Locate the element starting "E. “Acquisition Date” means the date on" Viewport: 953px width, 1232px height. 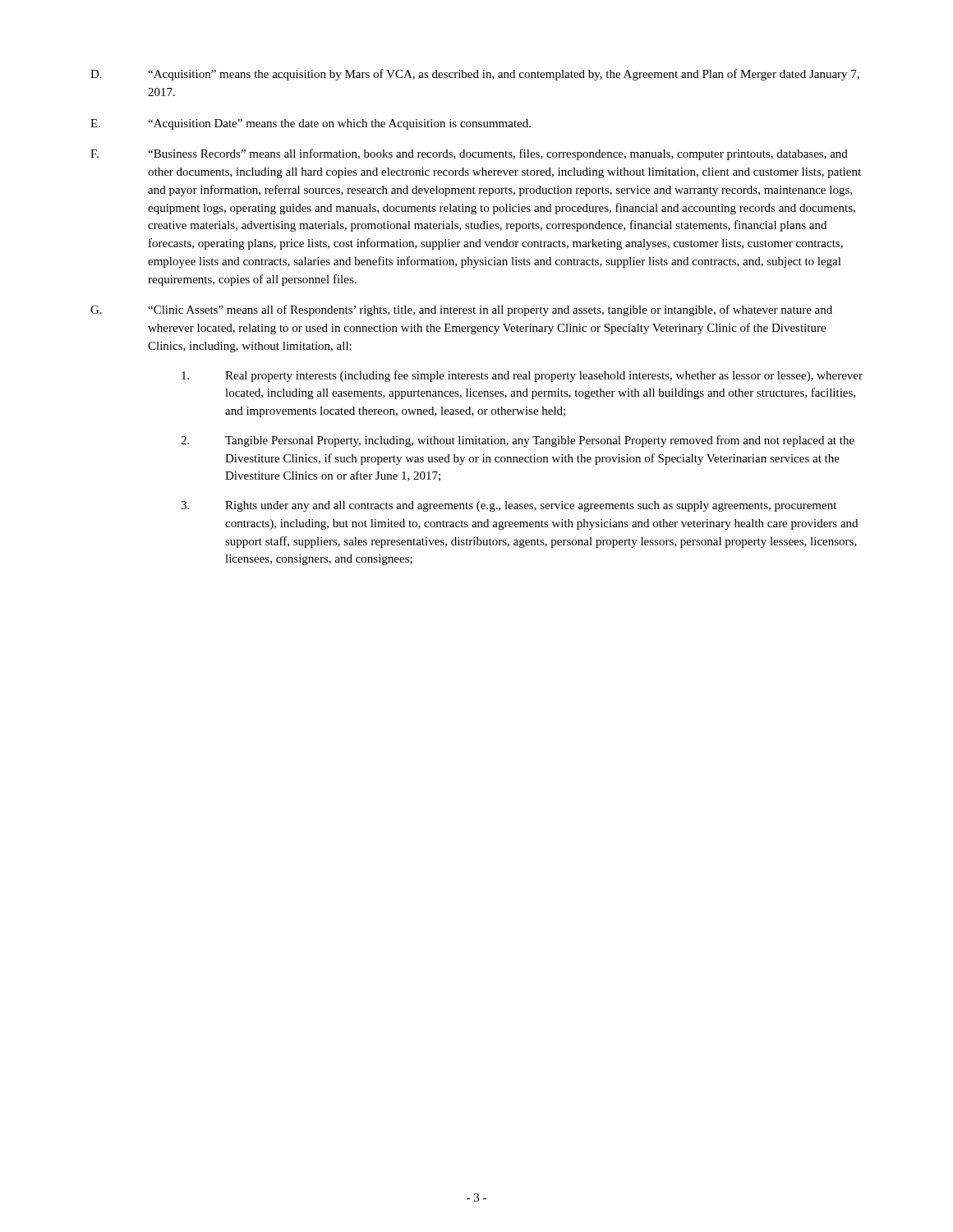[476, 124]
